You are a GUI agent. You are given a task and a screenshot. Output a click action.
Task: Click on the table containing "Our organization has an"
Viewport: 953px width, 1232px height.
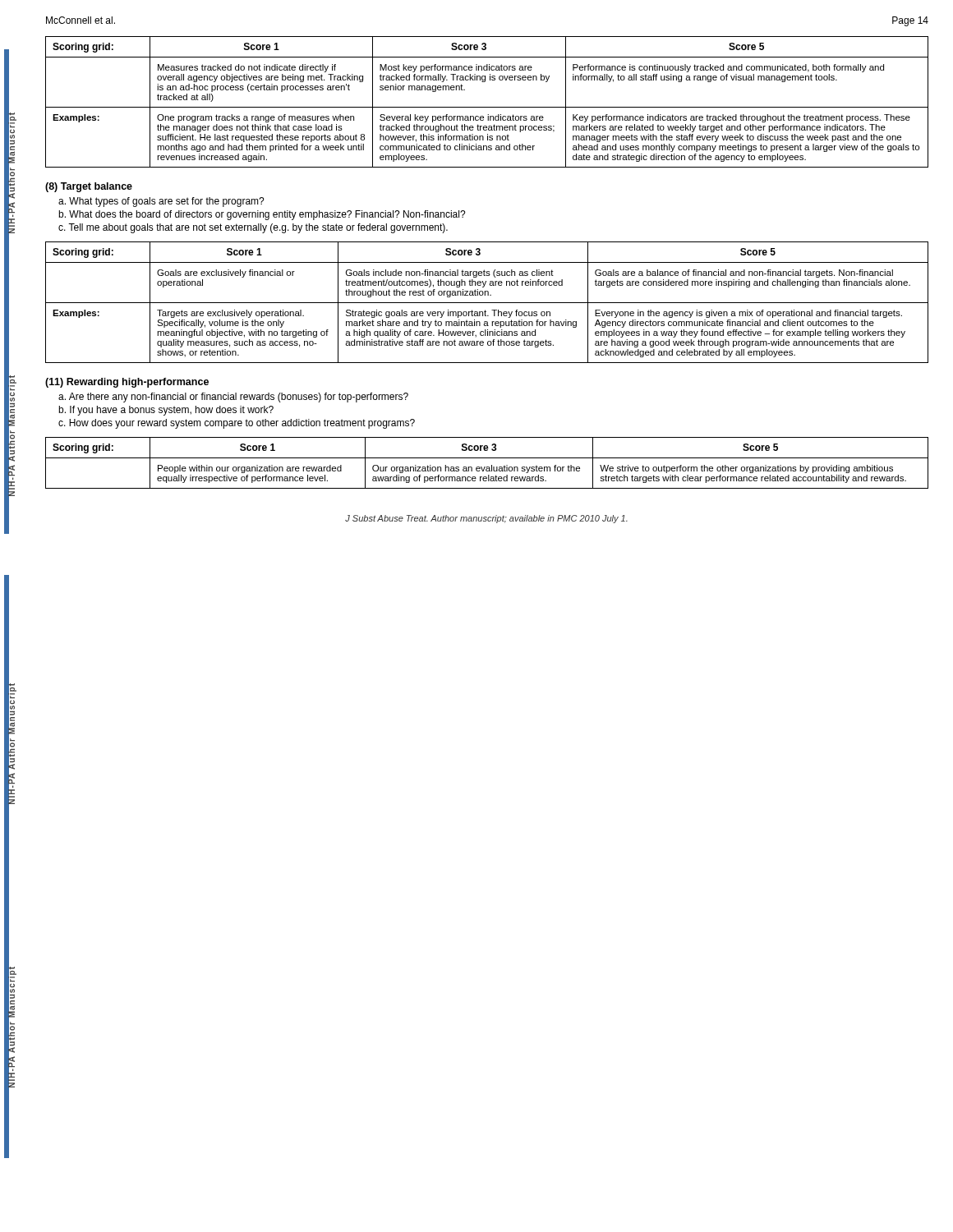487,463
